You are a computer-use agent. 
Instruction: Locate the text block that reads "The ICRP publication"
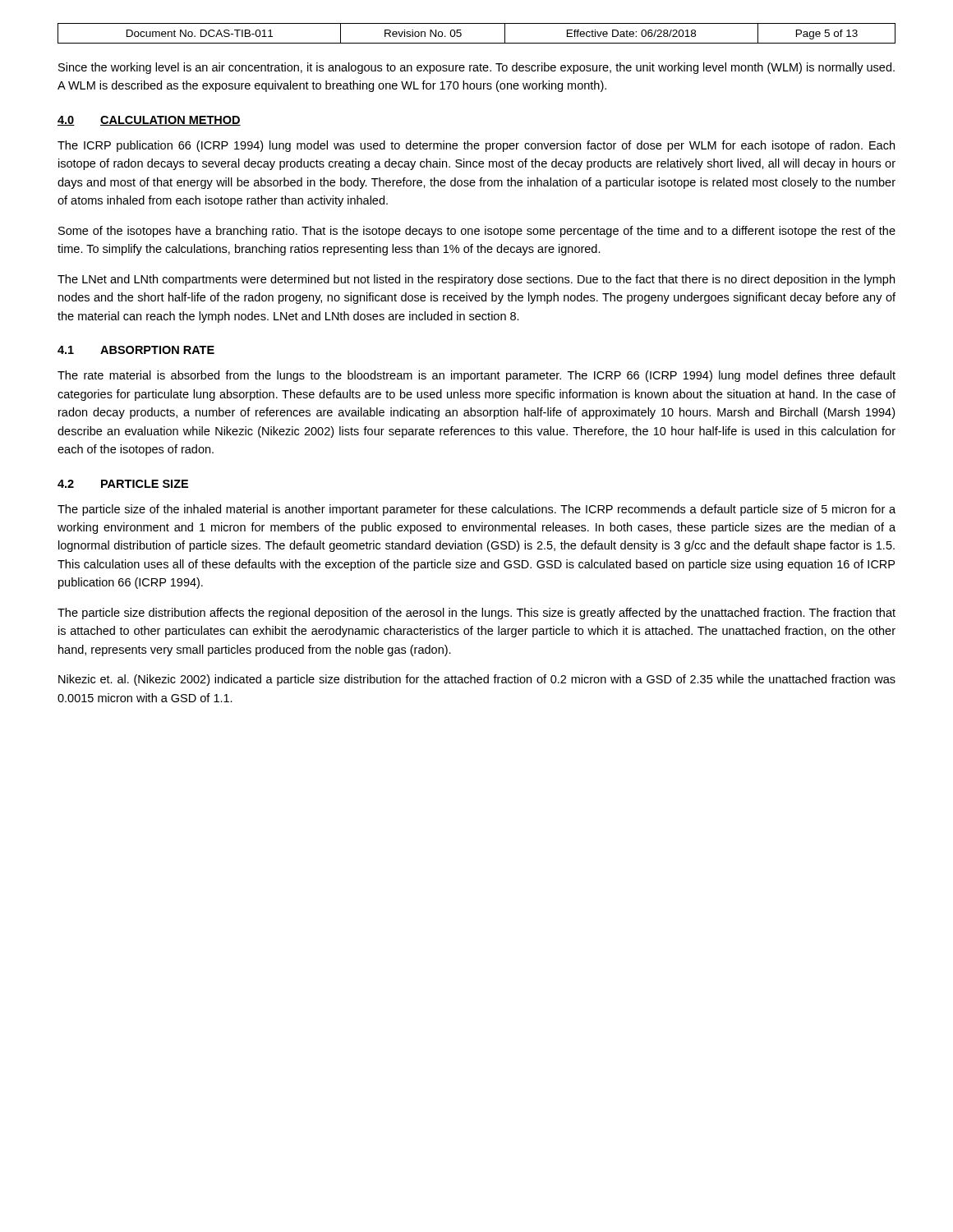476,173
